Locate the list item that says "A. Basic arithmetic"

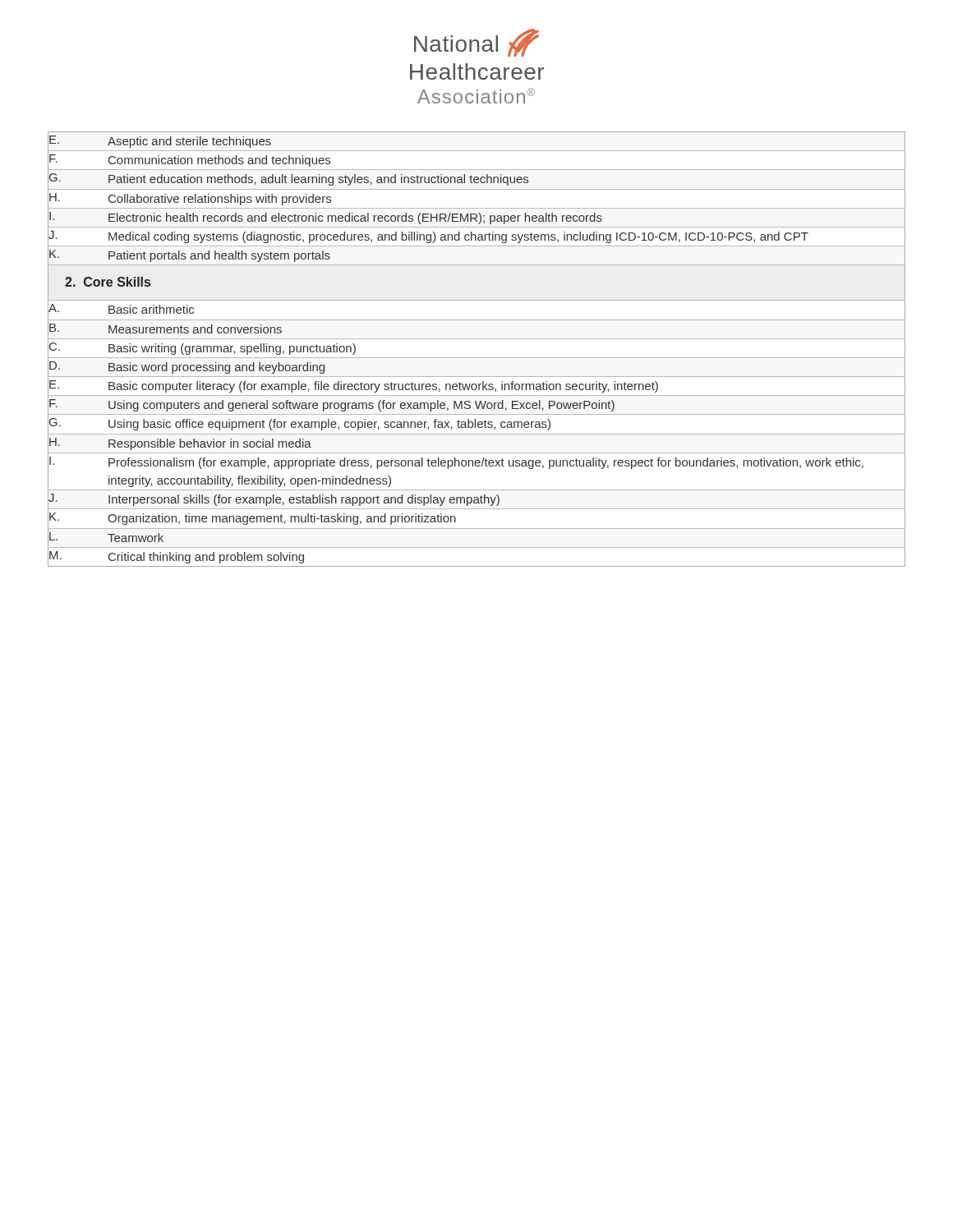click(x=476, y=310)
